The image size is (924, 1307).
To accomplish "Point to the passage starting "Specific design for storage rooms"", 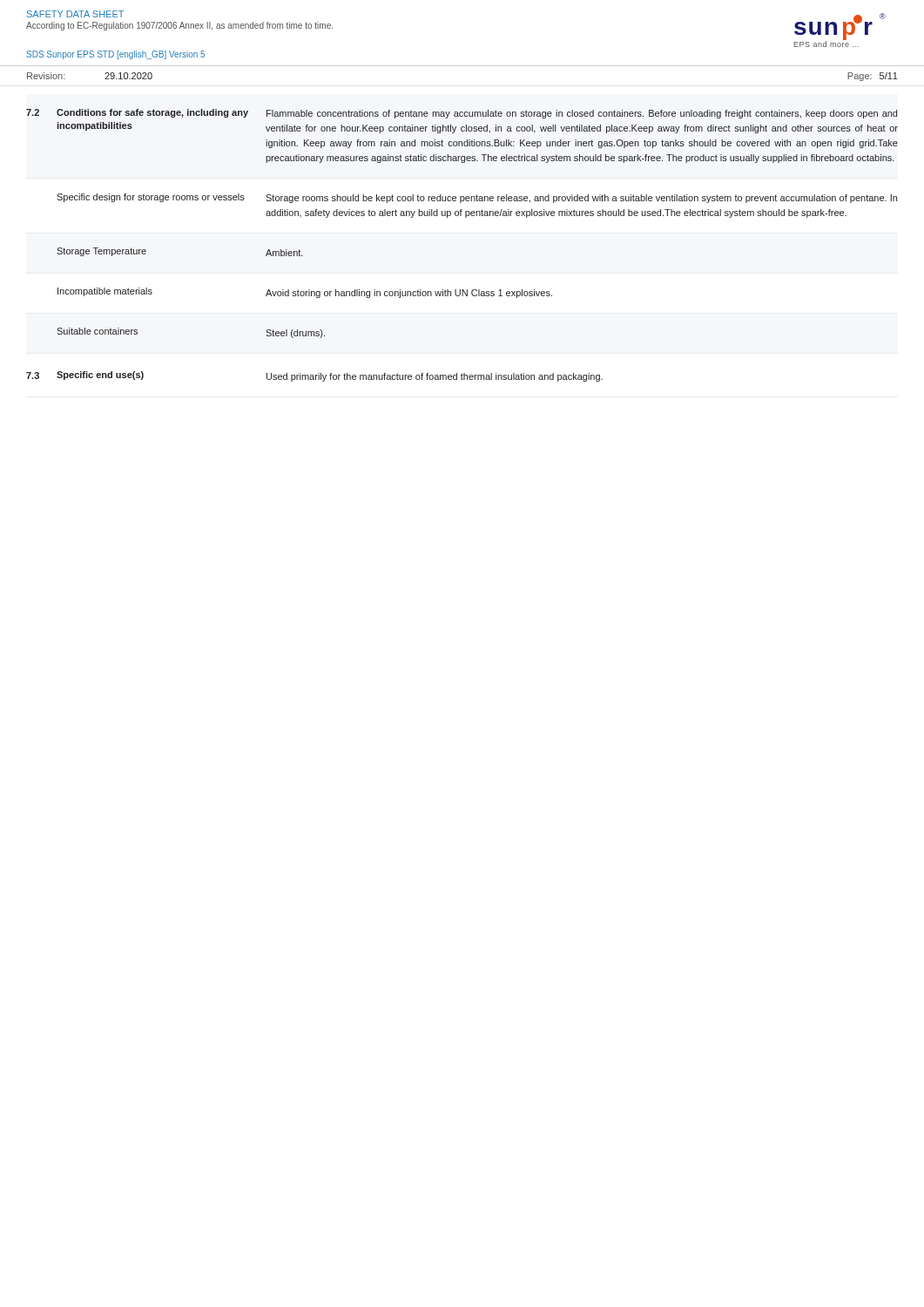I will coord(151,197).
